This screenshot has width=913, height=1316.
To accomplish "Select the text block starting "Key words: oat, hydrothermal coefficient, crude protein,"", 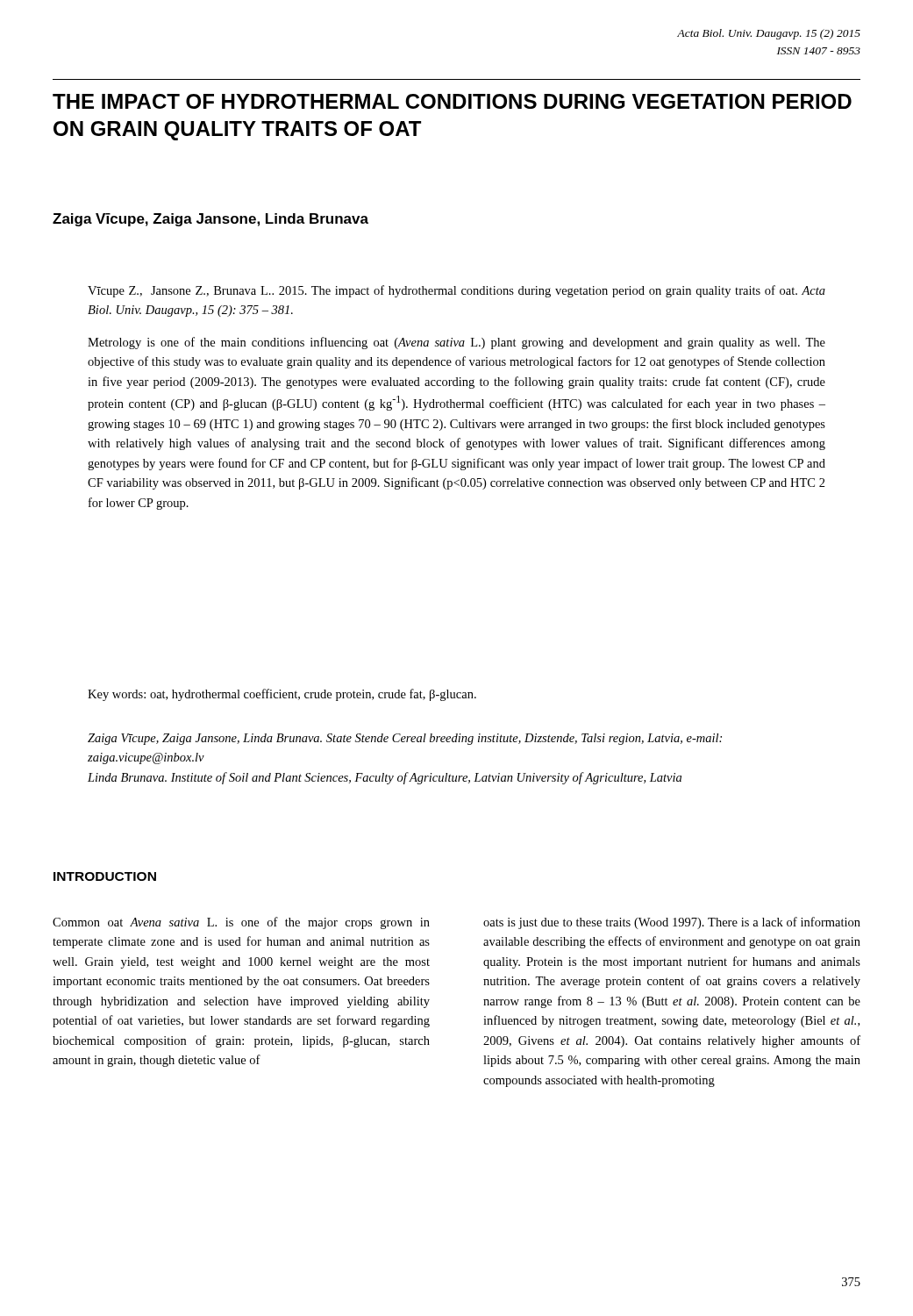I will pos(456,694).
